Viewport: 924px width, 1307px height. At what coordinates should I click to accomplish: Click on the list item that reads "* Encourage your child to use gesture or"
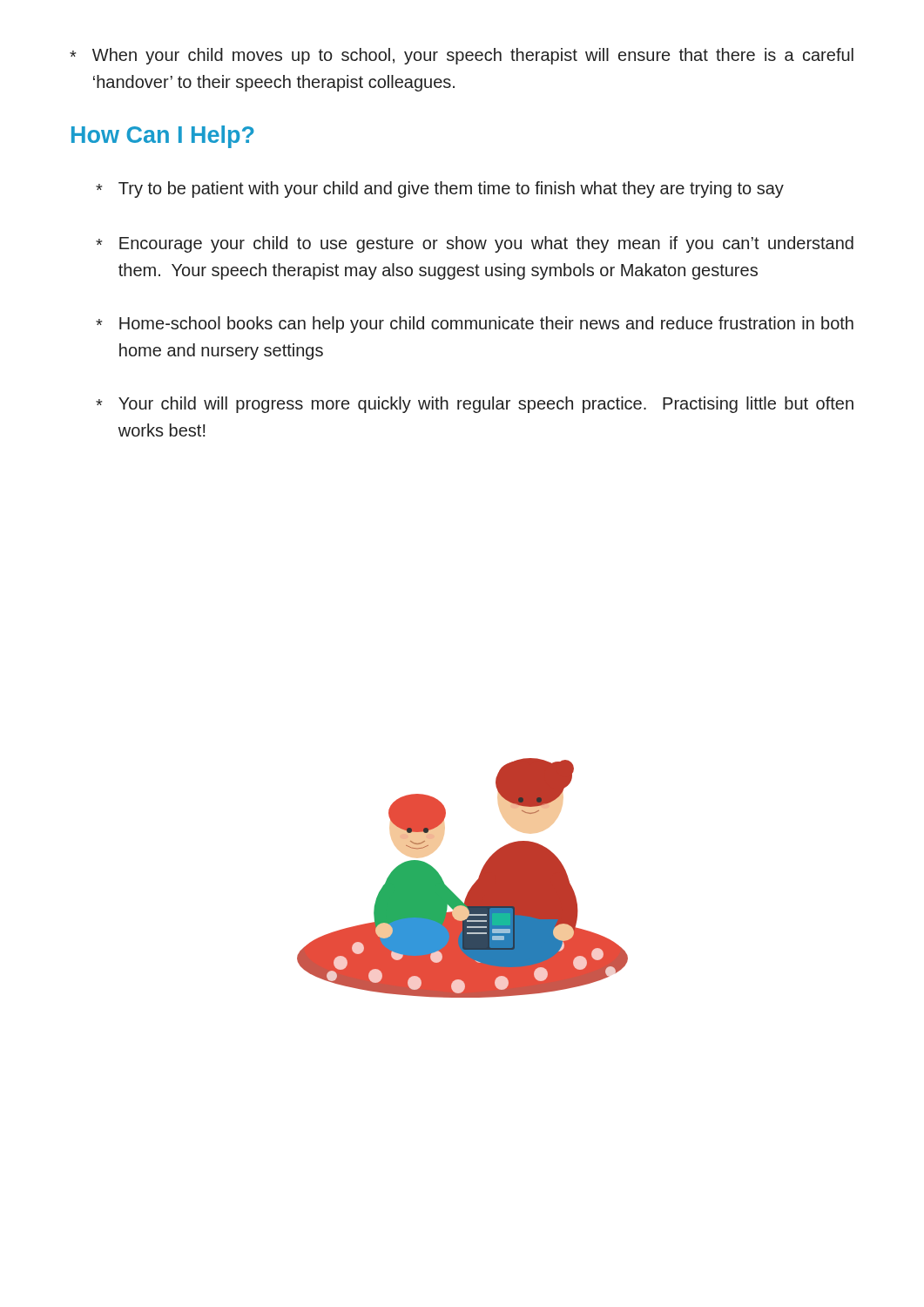pyautogui.click(x=475, y=257)
